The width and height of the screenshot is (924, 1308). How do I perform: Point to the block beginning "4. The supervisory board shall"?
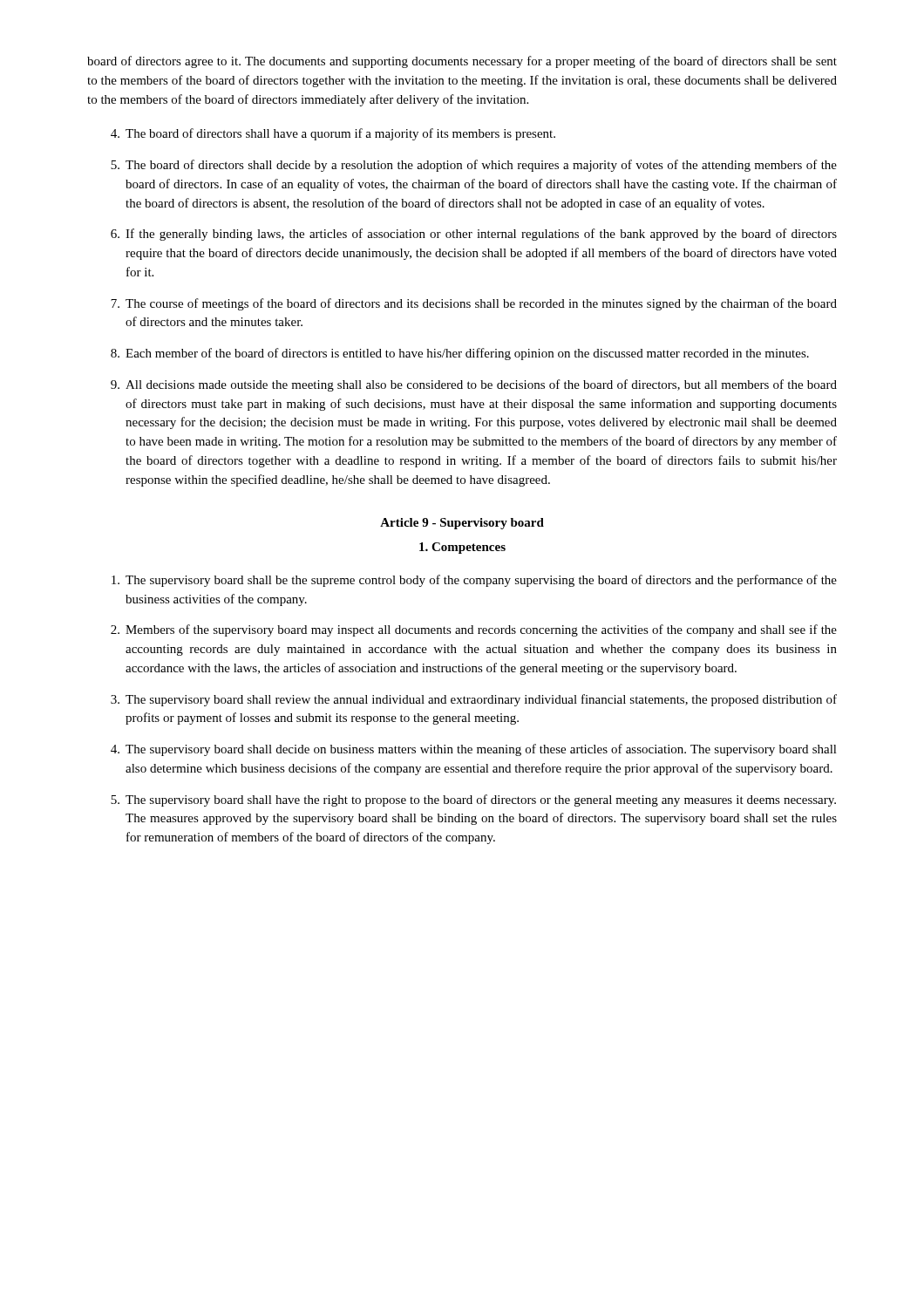[x=462, y=759]
